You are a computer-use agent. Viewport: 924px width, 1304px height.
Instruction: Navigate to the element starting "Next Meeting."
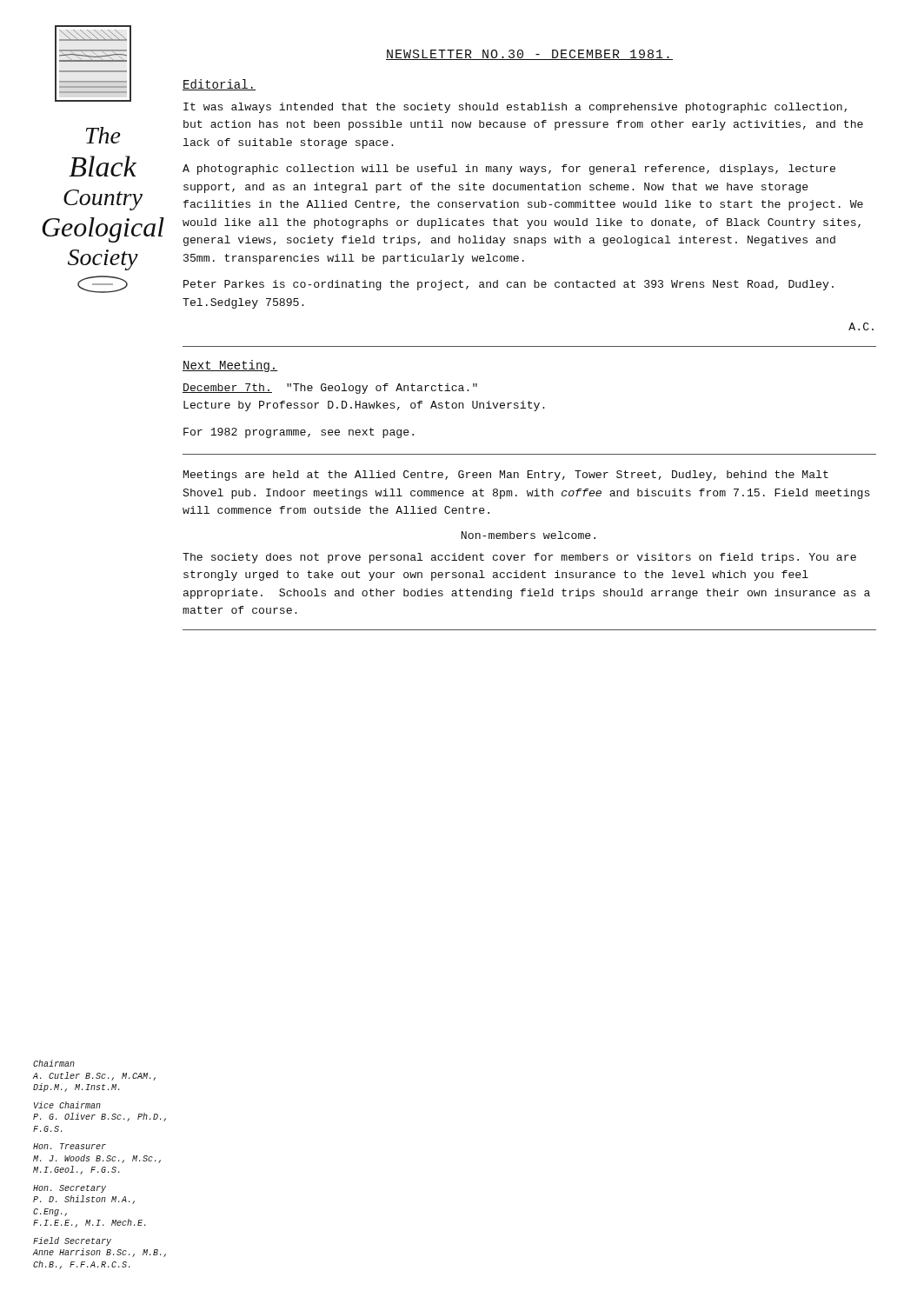coord(230,366)
